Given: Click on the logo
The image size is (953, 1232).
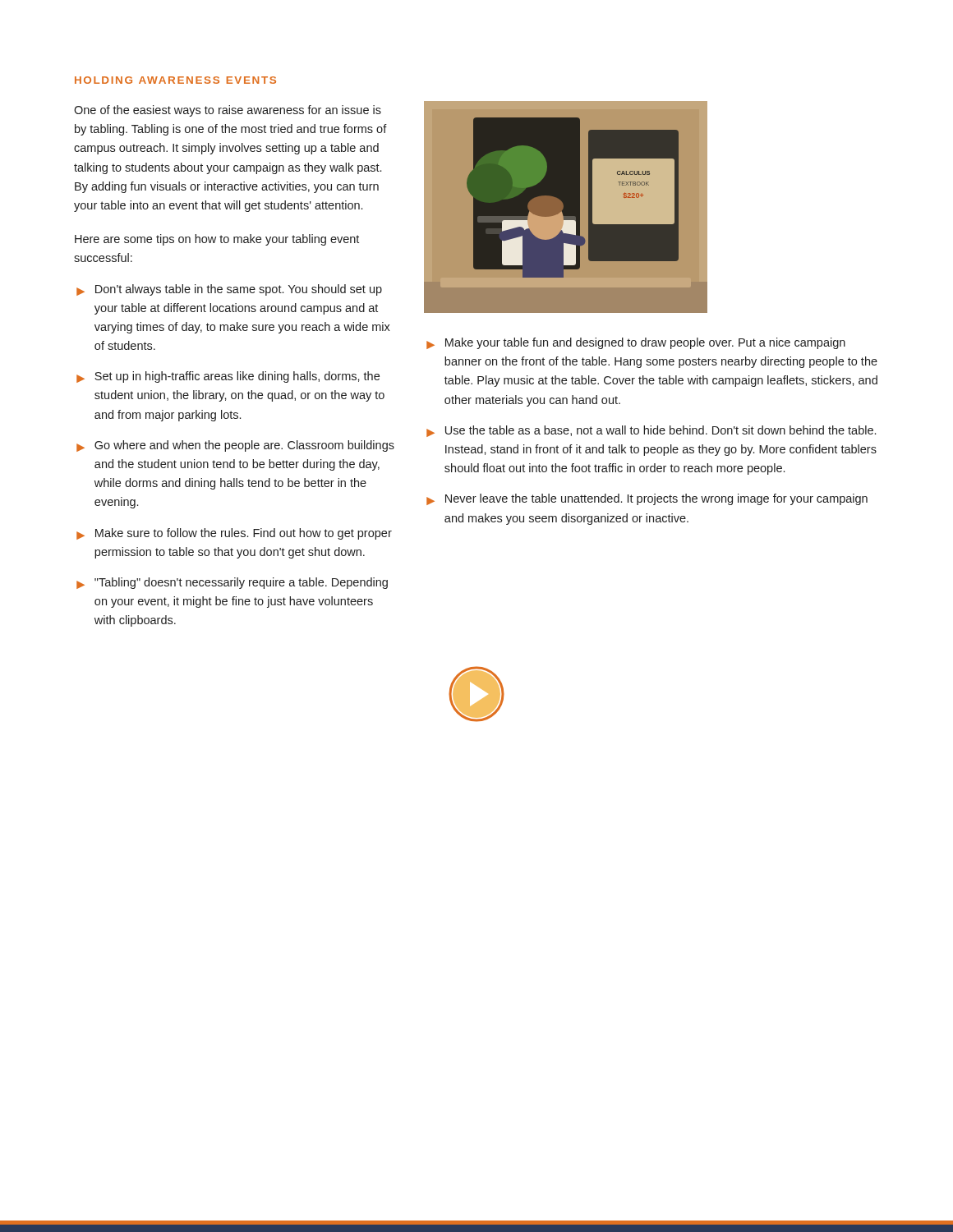Looking at the screenshot, I should (476, 695).
